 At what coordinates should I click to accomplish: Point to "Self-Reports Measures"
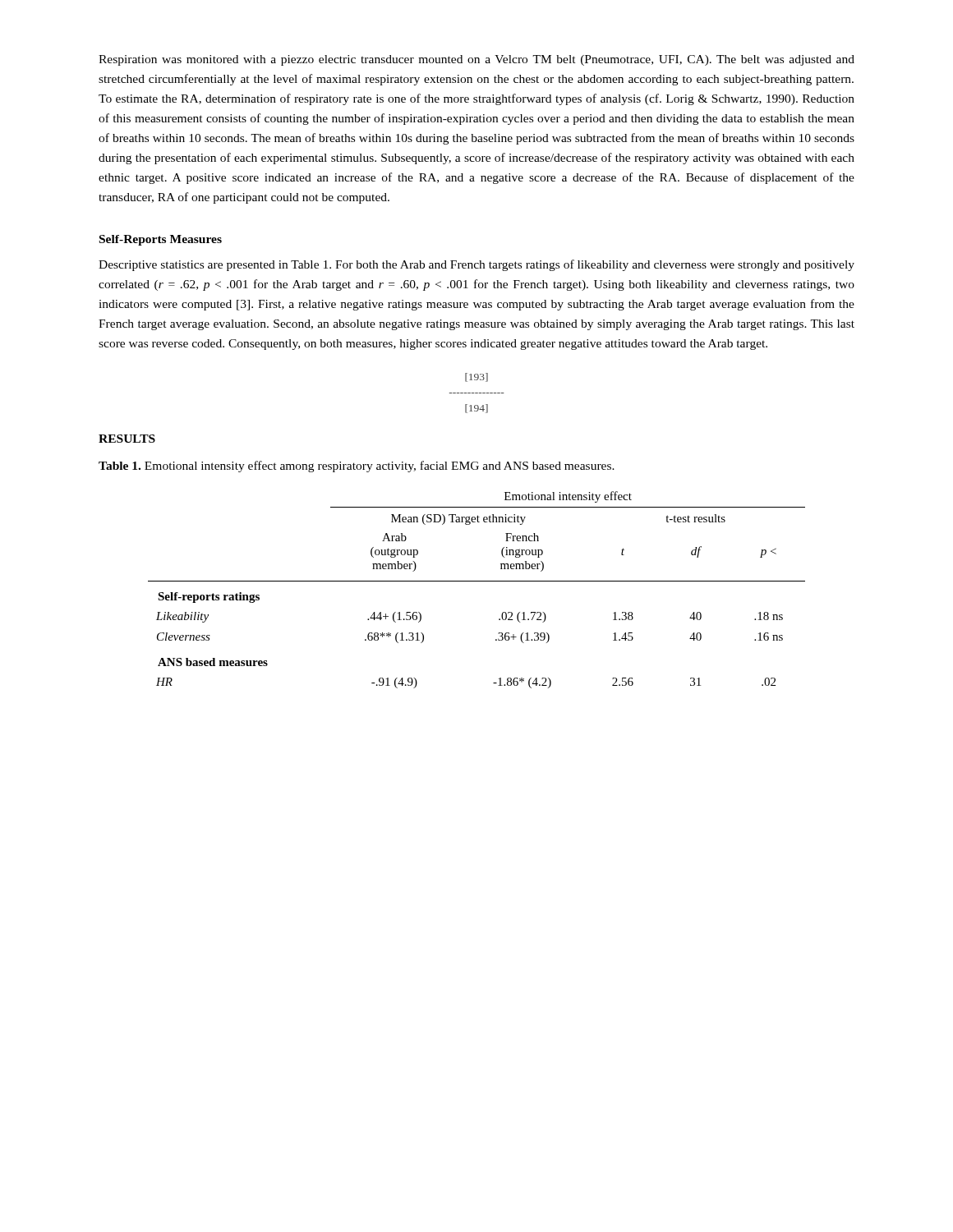[160, 239]
